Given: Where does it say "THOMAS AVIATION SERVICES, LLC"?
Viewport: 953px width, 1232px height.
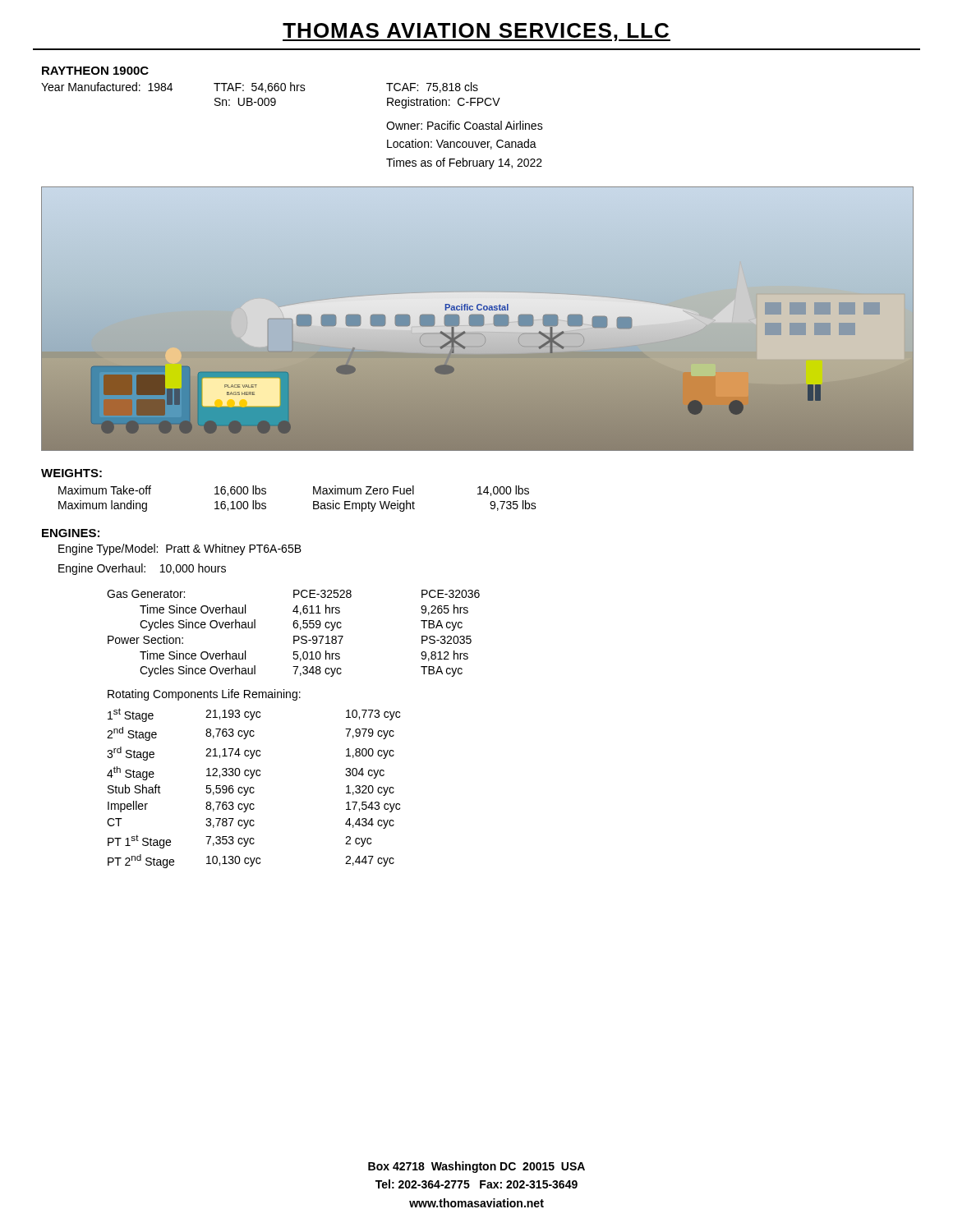Looking at the screenshot, I should tap(476, 31).
